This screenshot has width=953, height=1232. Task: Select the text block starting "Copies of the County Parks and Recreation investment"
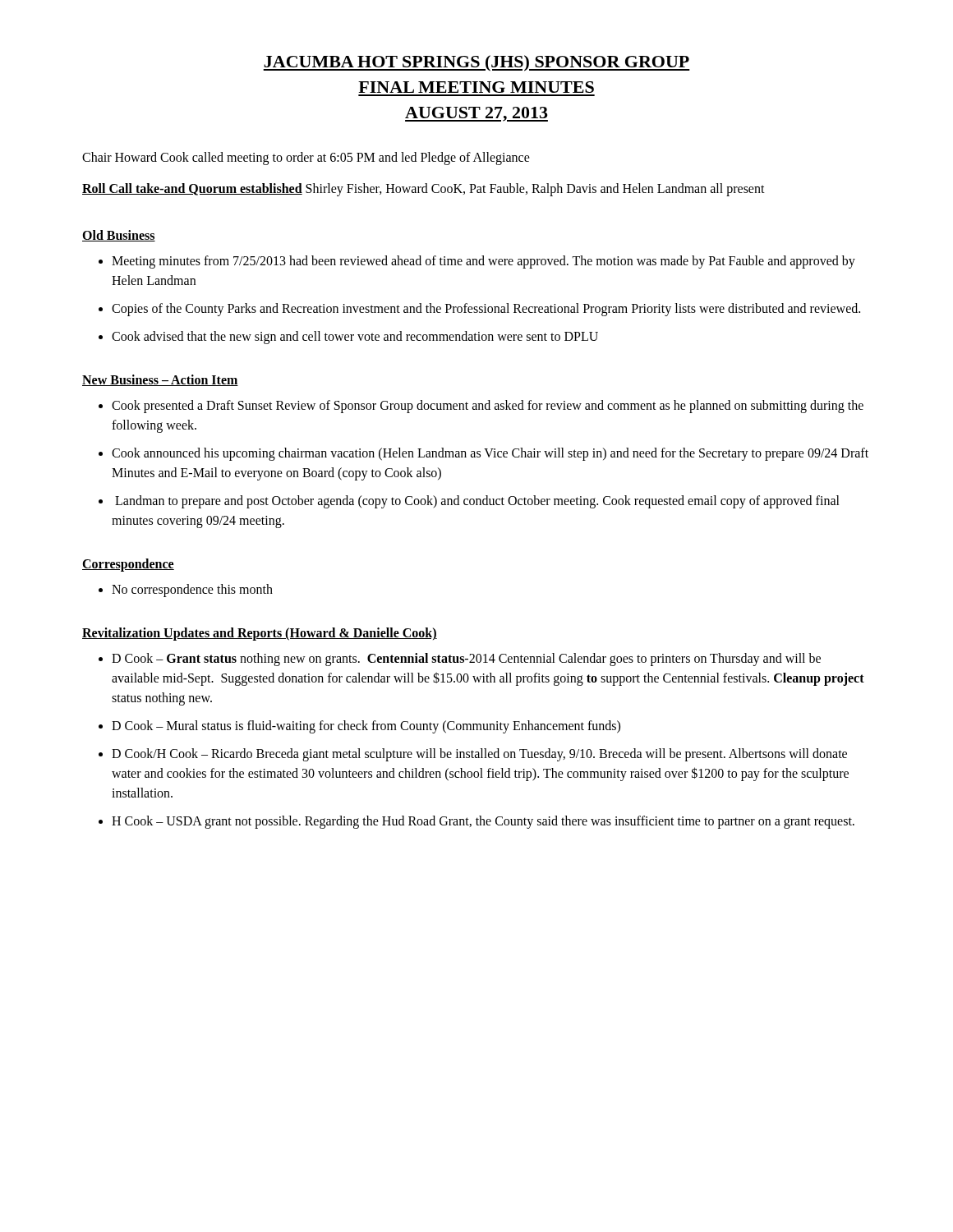pos(486,309)
